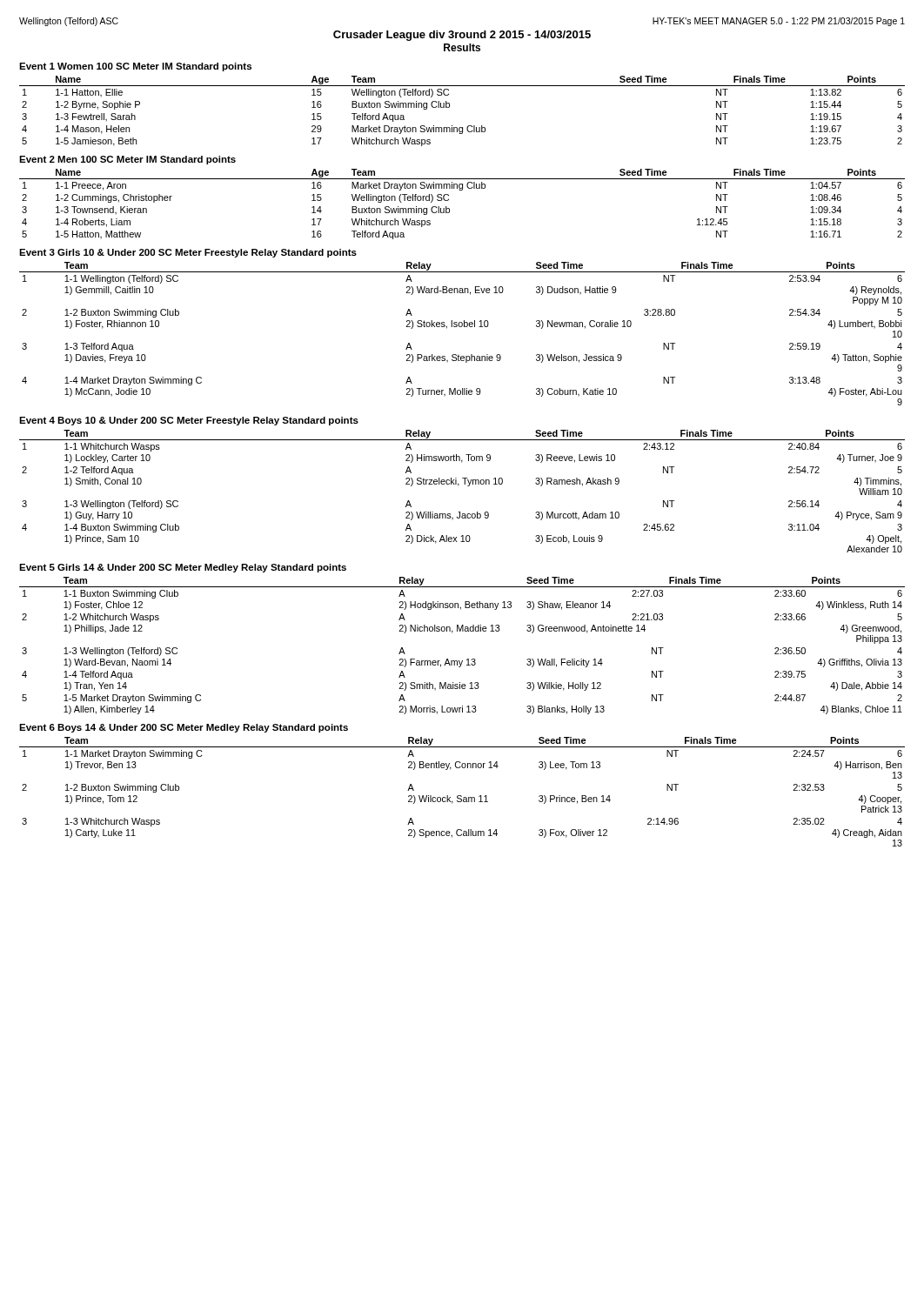Viewport: 924px width, 1305px height.
Task: Find the region starting "Crusader League div 3round 2 2015"
Action: [462, 34]
